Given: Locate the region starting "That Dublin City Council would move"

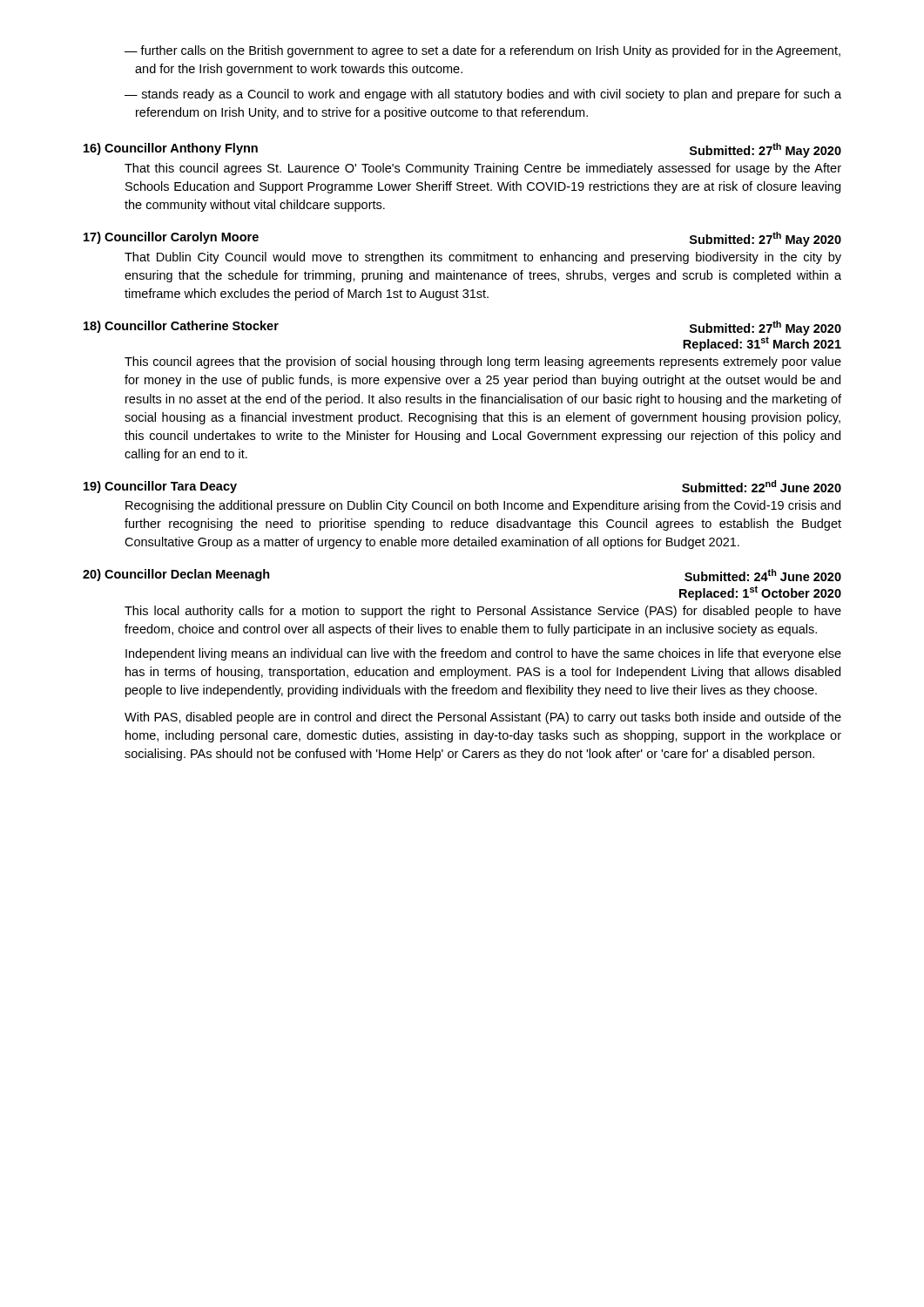Looking at the screenshot, I should (483, 275).
